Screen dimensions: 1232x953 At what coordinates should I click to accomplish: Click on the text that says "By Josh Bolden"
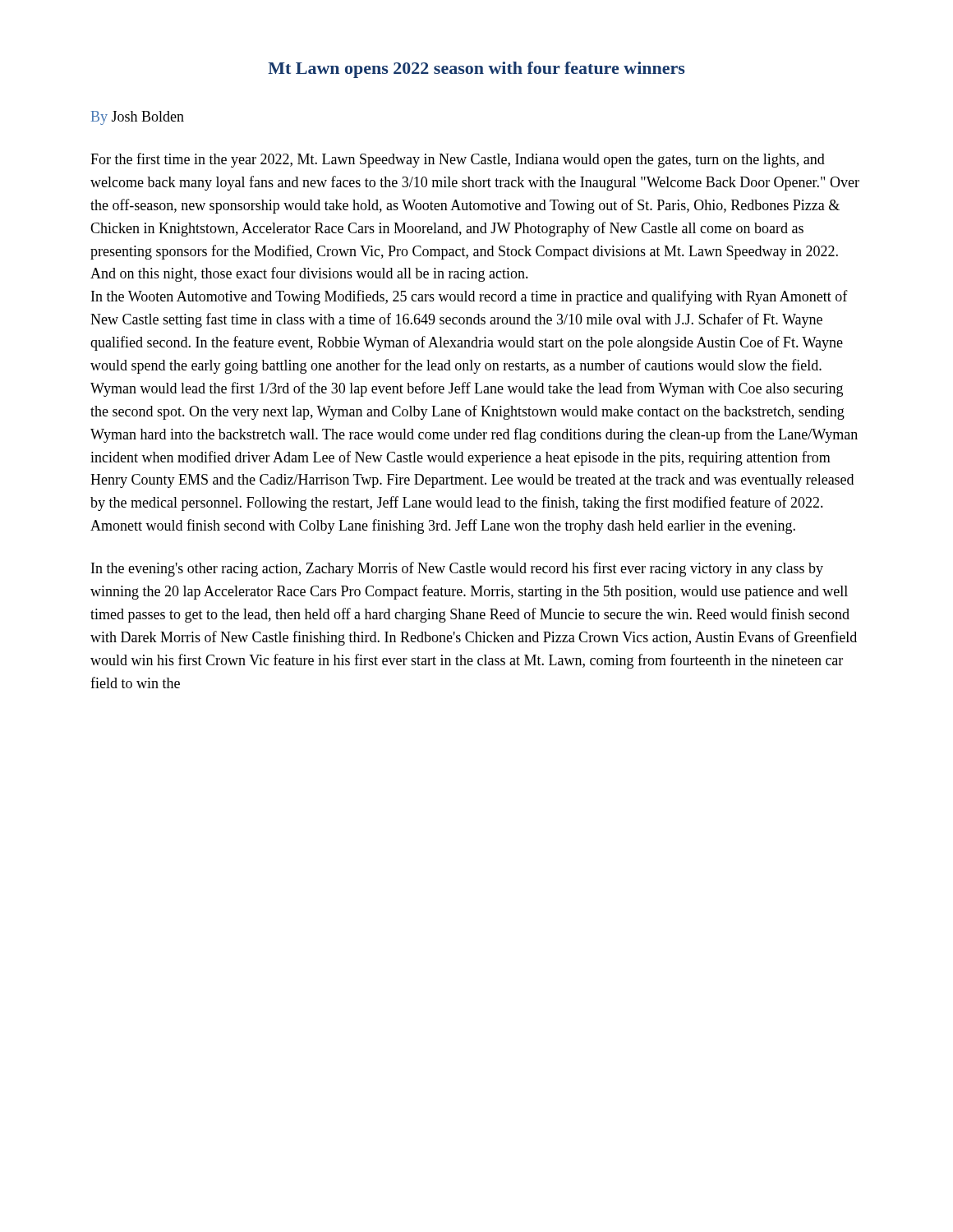[x=137, y=117]
